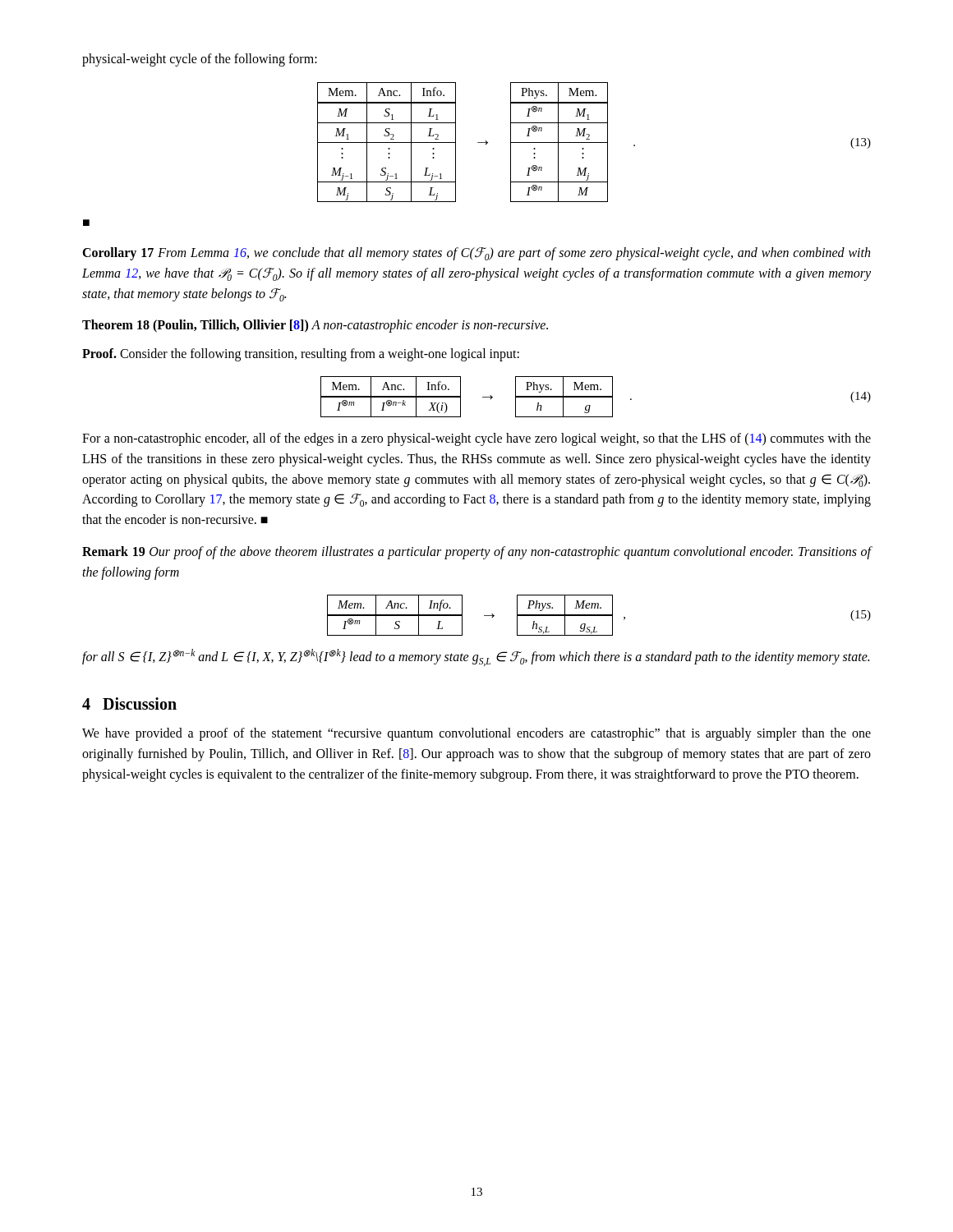
Task: Click on the text block with the text "Theorem 18 (Poulin,"
Action: click(x=316, y=325)
